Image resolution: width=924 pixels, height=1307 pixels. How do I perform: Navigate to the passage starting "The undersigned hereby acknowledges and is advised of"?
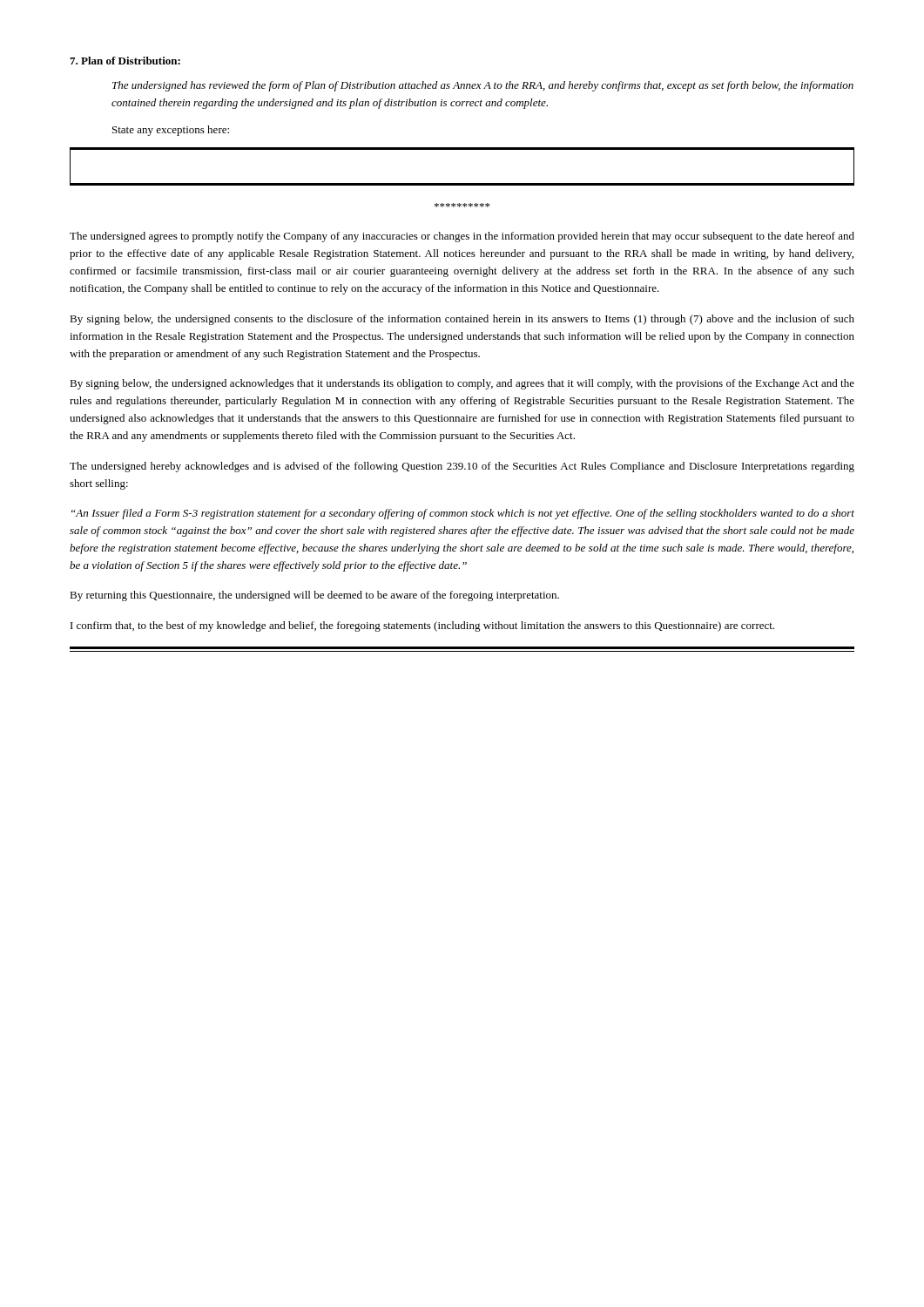tap(462, 474)
